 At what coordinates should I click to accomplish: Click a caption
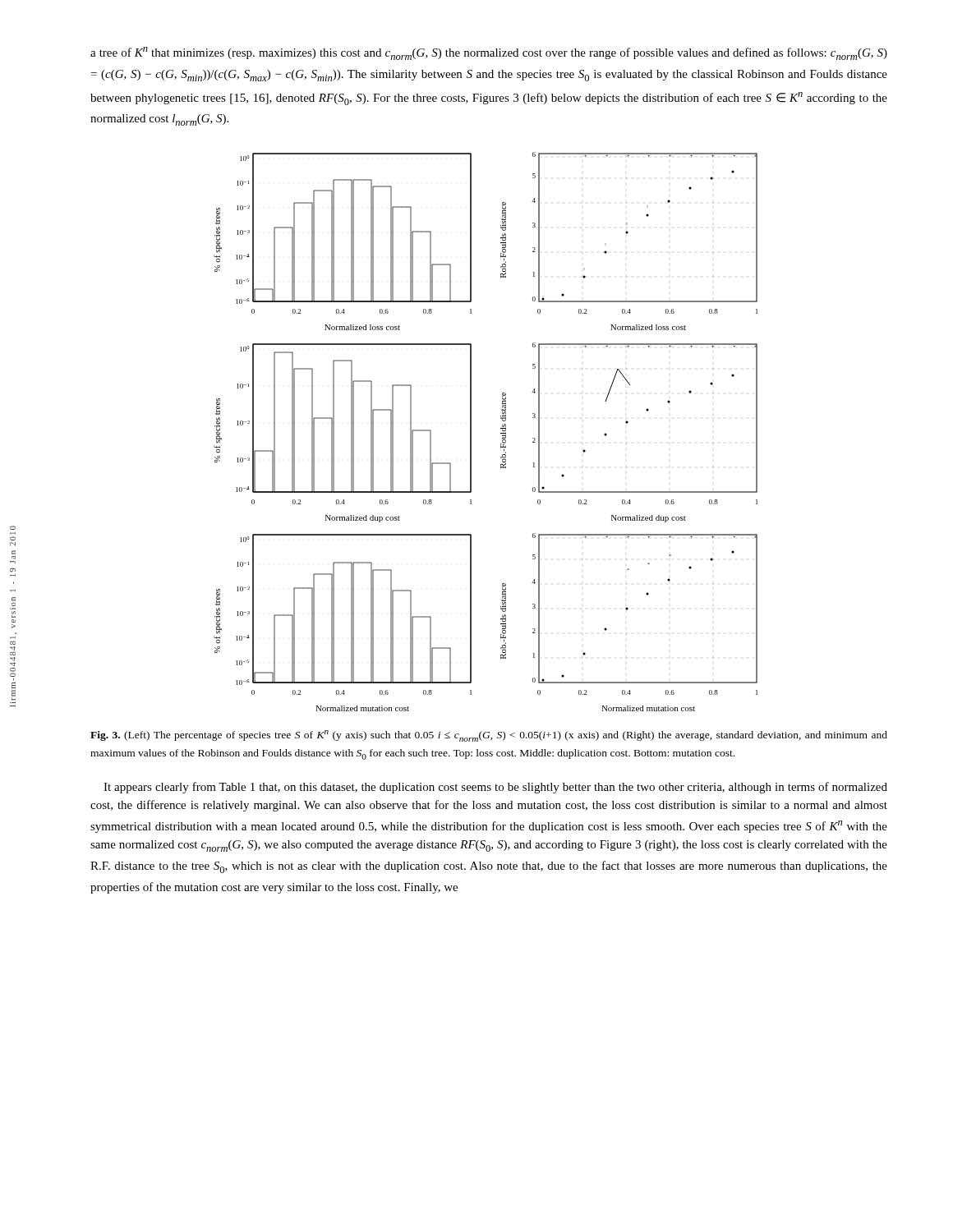[489, 743]
